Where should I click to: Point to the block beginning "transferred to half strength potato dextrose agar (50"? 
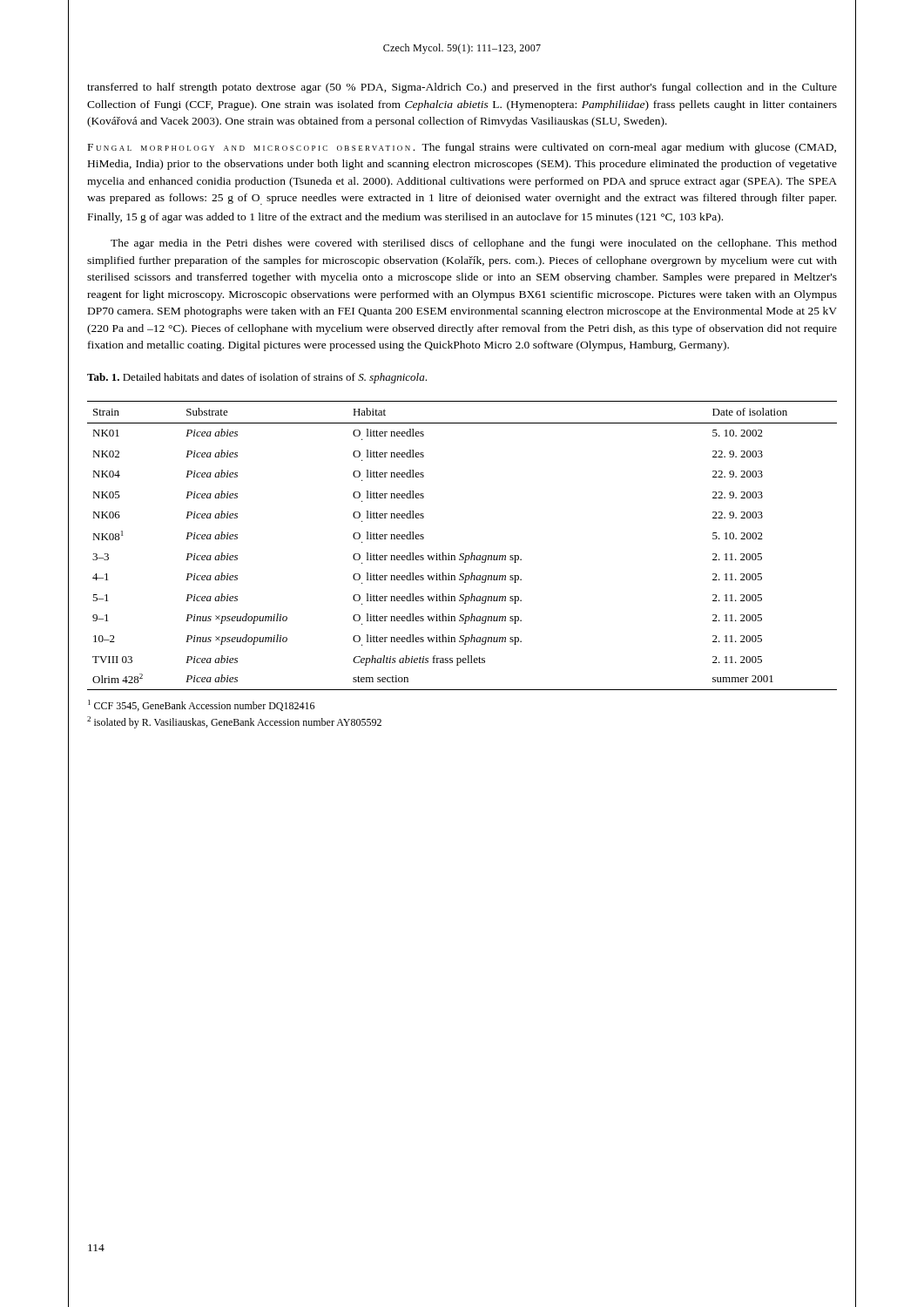pos(462,104)
